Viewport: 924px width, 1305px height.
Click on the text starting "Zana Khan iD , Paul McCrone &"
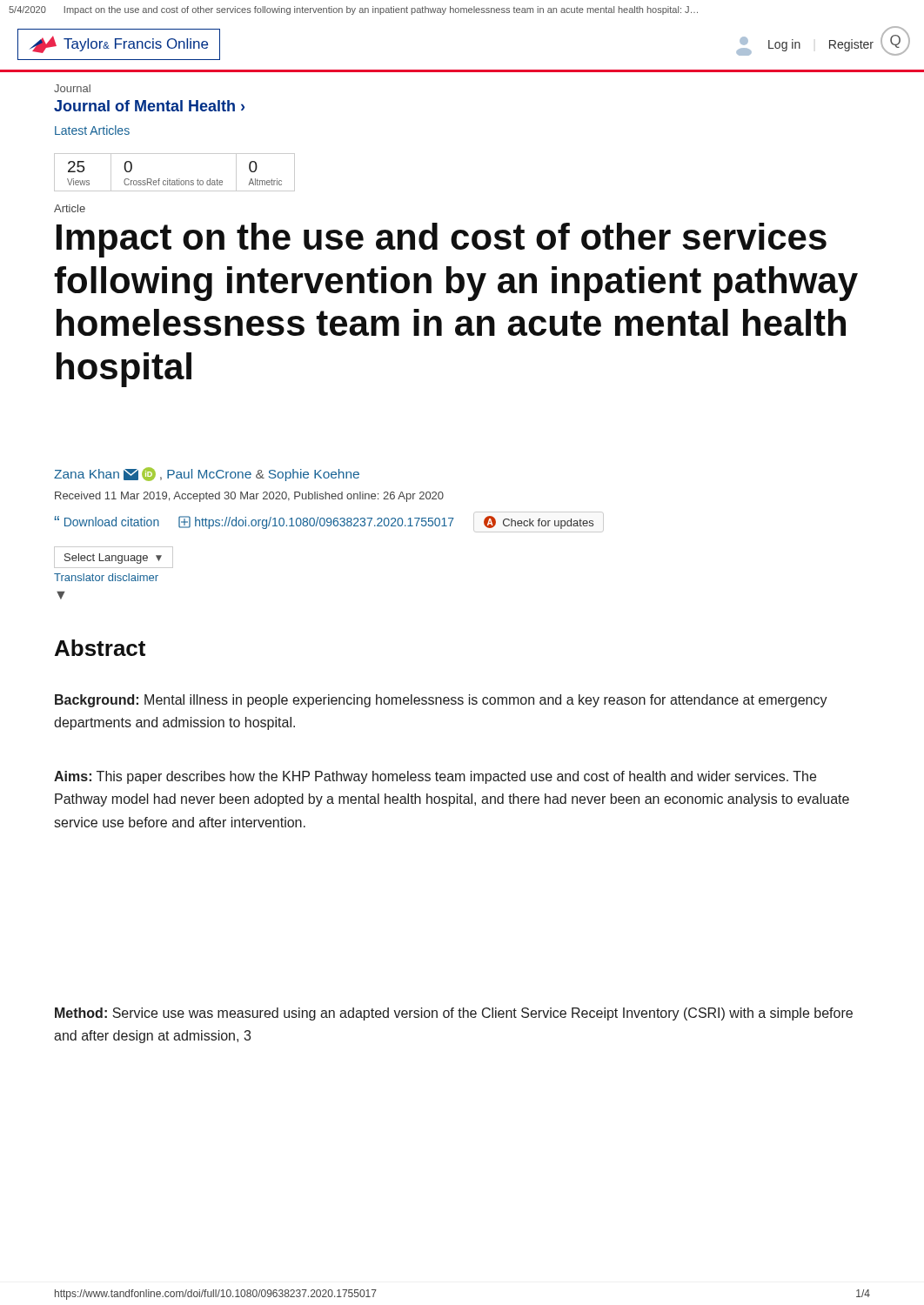pyautogui.click(x=207, y=474)
